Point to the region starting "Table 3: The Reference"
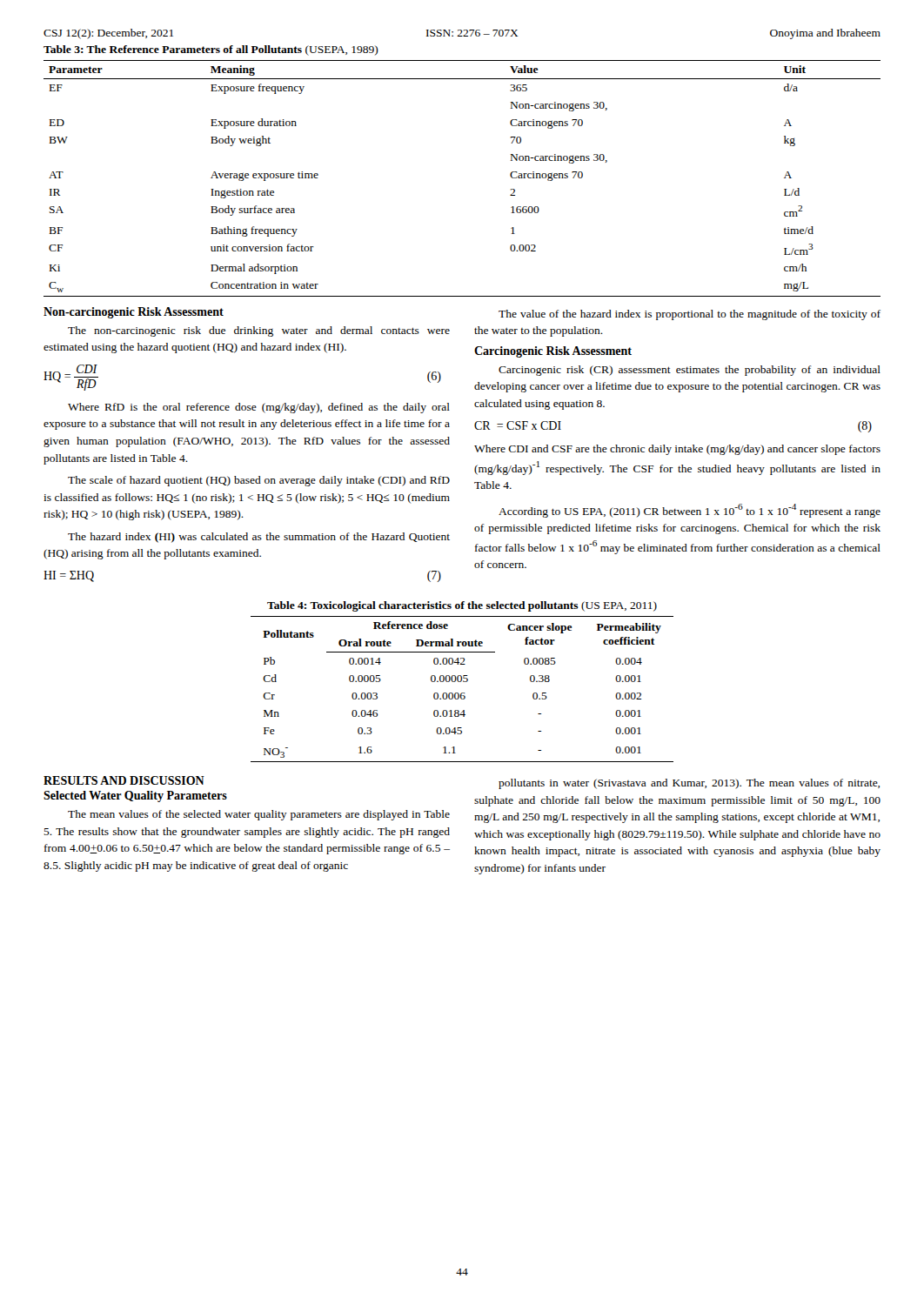 coord(211,49)
